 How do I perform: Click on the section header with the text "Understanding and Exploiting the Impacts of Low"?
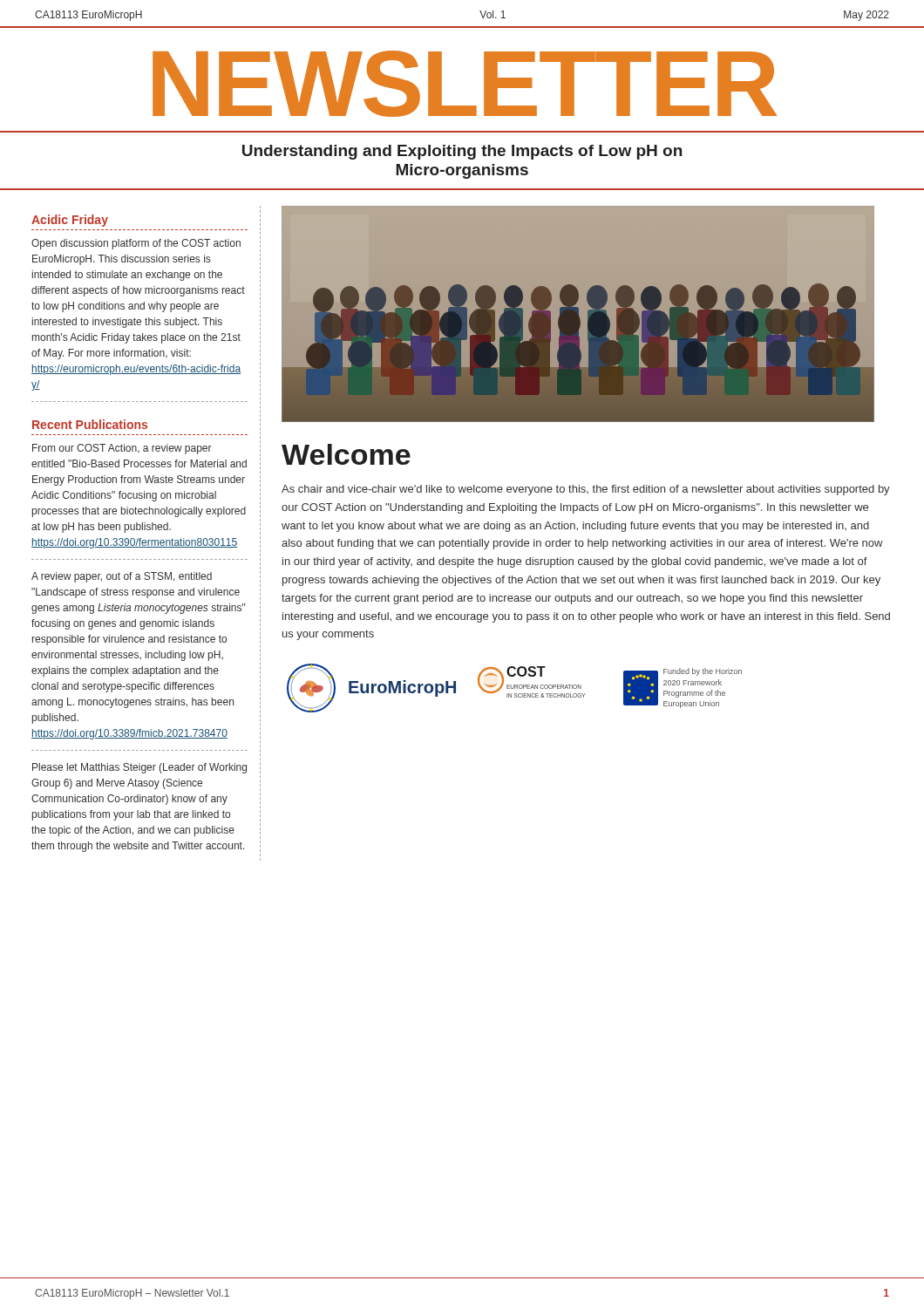pyautogui.click(x=462, y=160)
